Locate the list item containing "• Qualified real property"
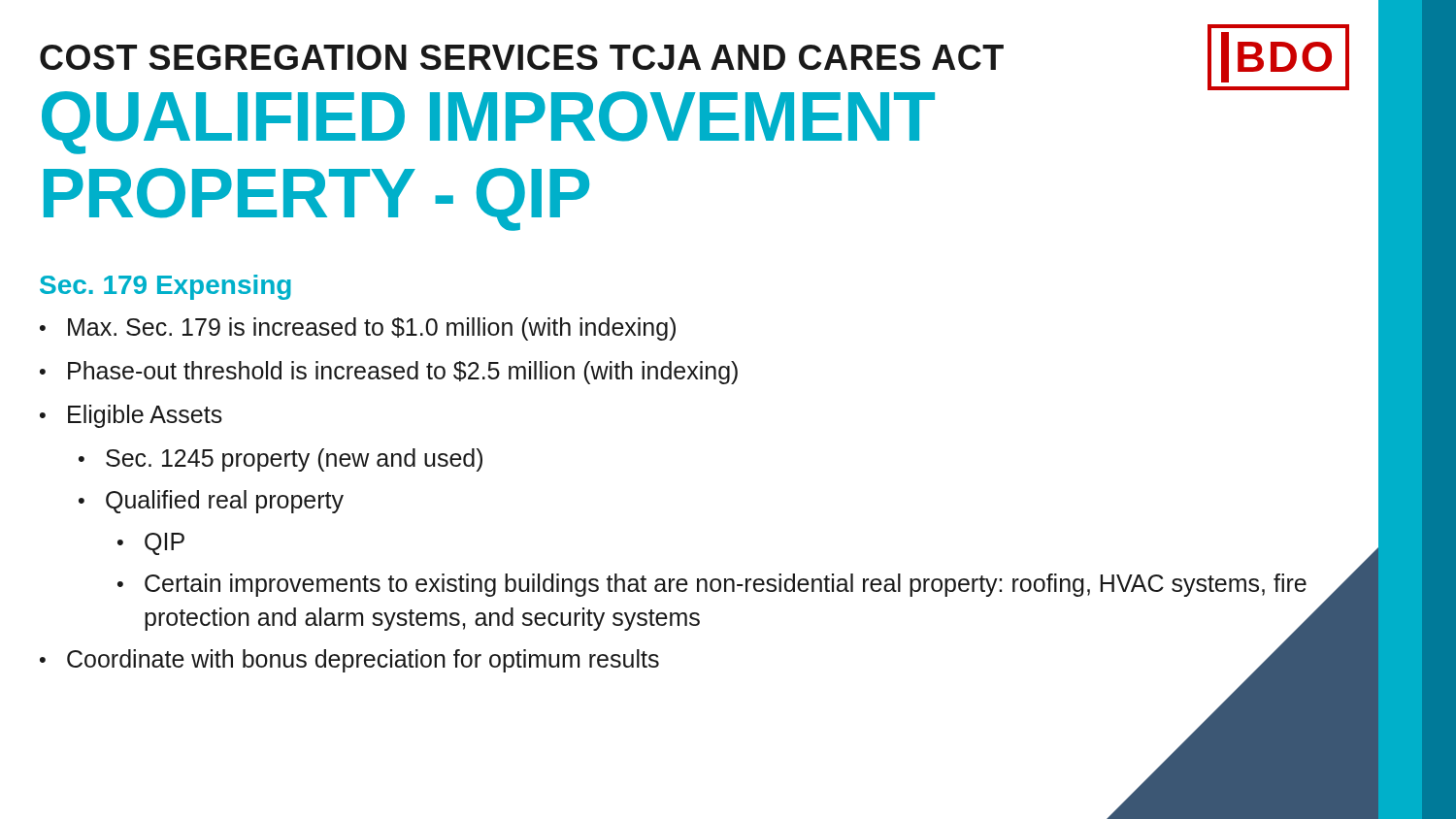Screen dimensions: 819x1456 click(211, 502)
